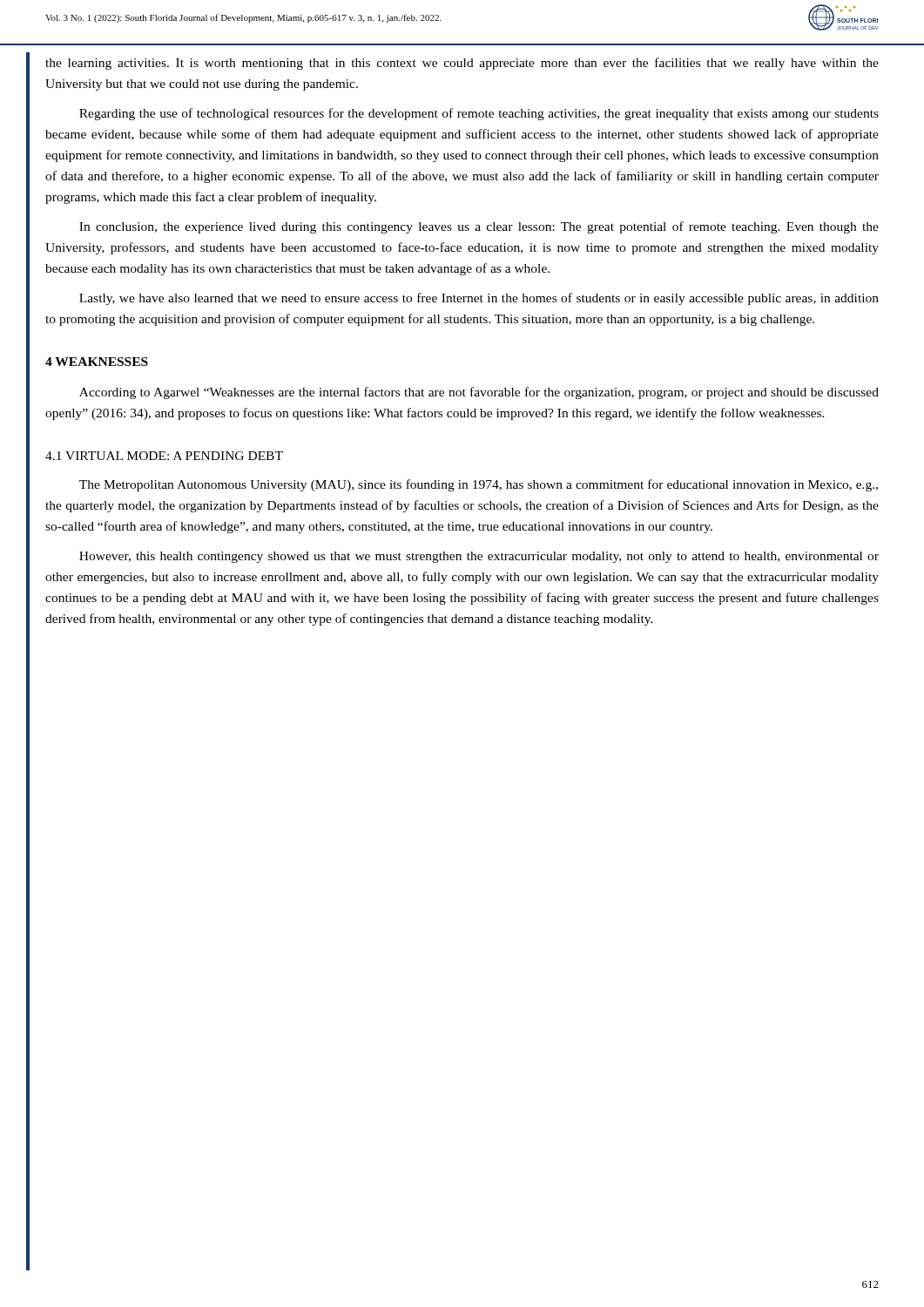Locate the region starting "In conclusion, the experience"

[x=462, y=248]
